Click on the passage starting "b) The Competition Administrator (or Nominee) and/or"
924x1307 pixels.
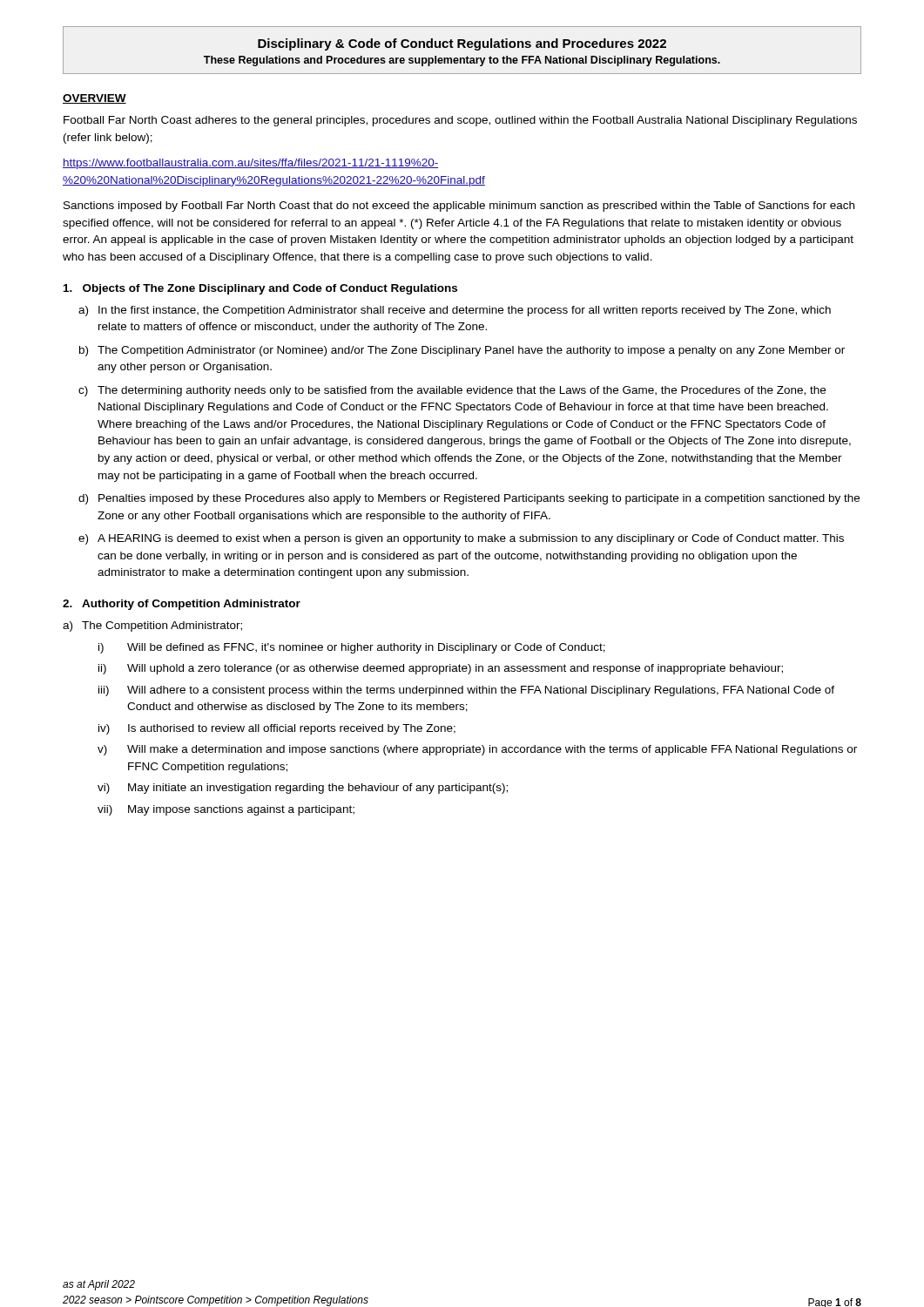470,358
